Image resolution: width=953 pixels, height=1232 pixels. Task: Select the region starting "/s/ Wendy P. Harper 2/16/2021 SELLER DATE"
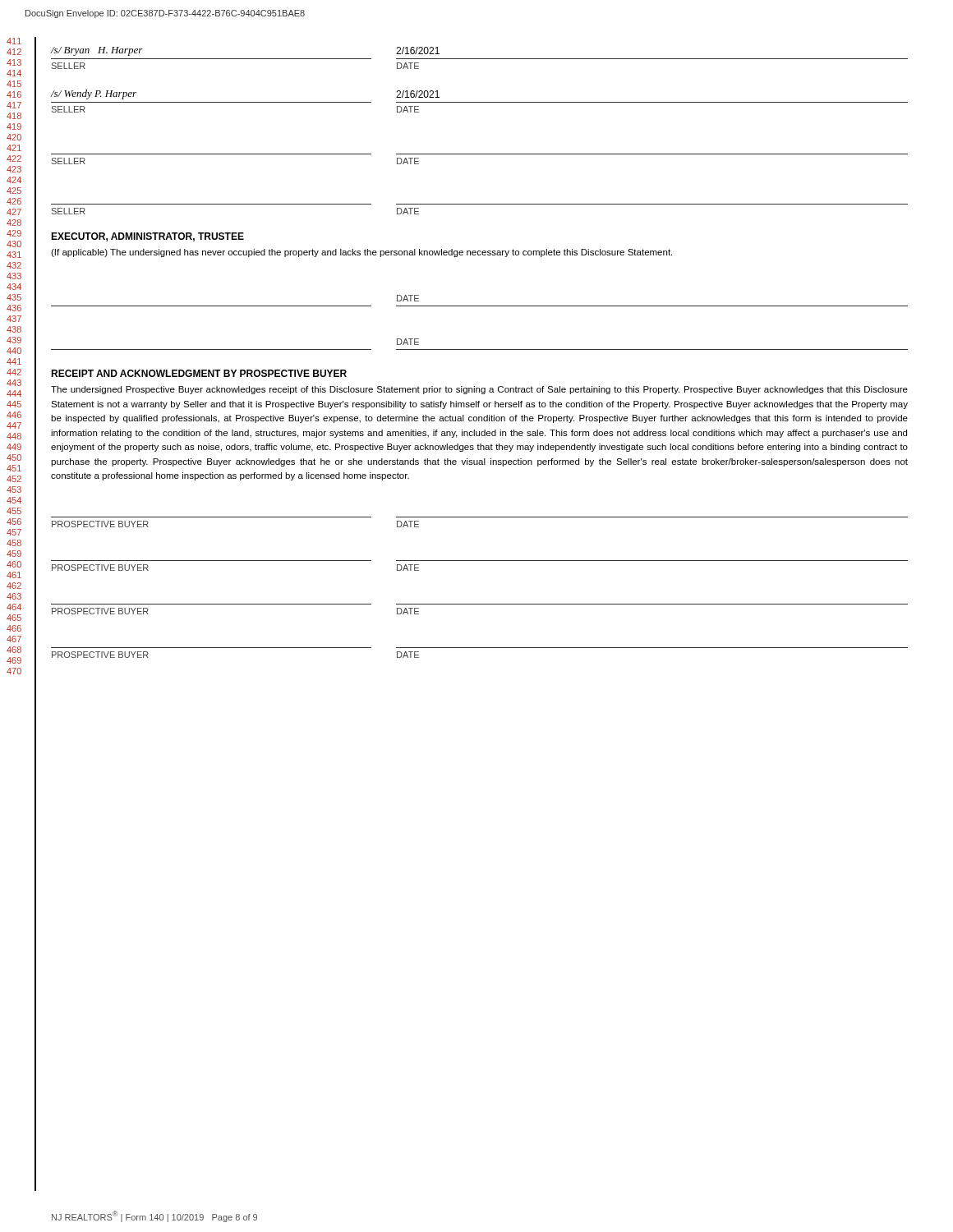click(x=479, y=101)
